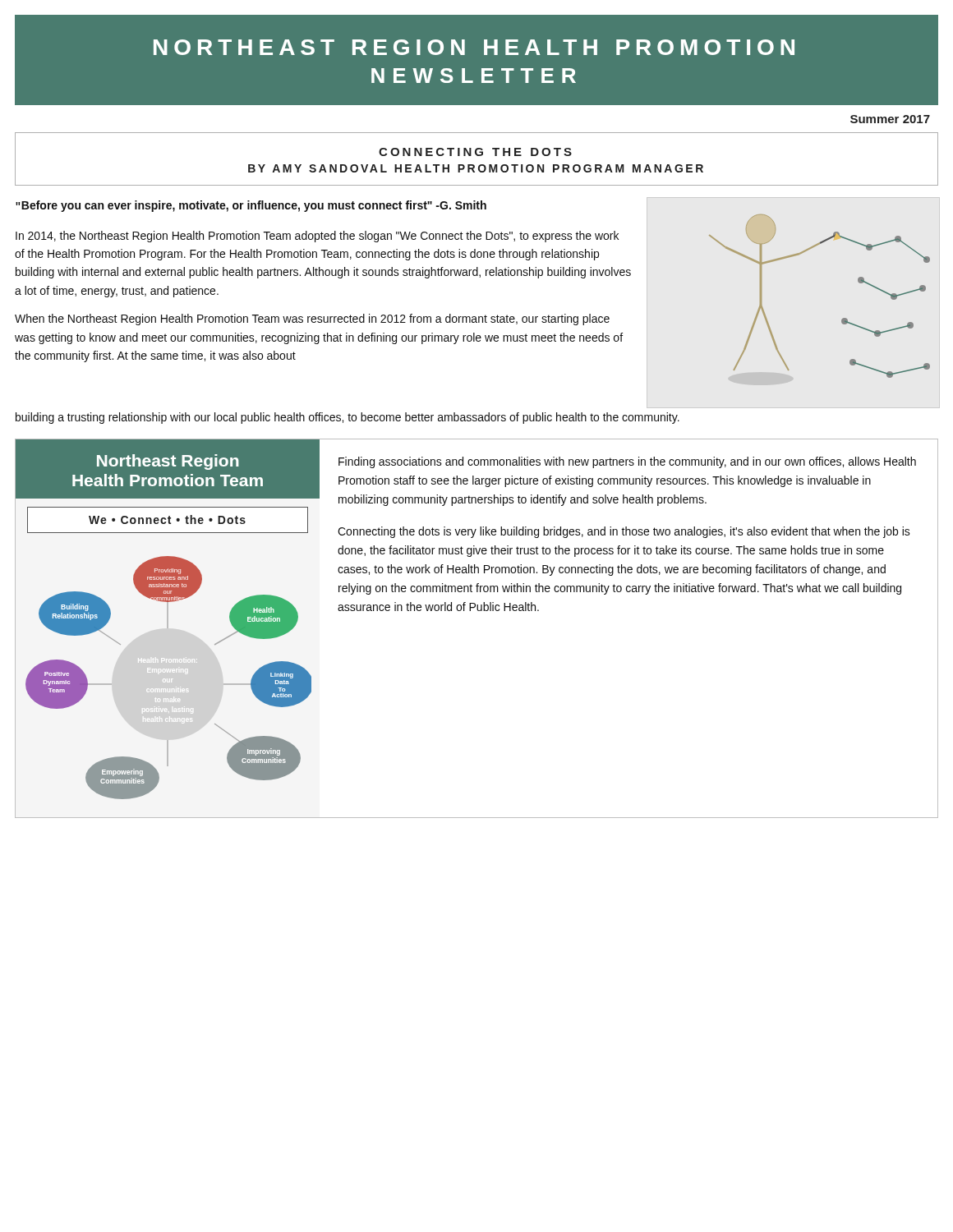
Task: Select the illustration
Action: click(792, 303)
